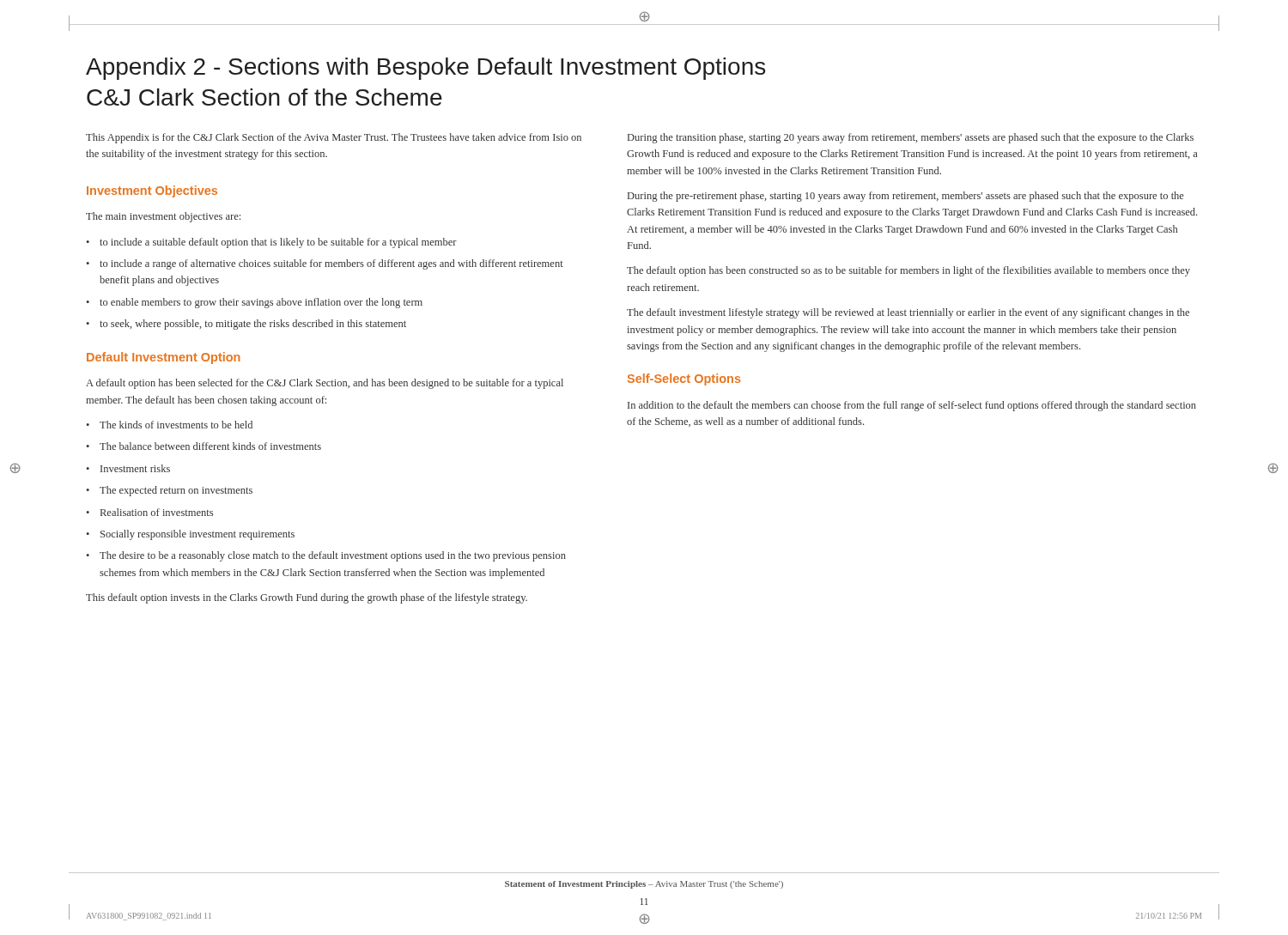Point to "The kinds of investments to be held"
This screenshot has height=935, width=1288.
(x=176, y=425)
